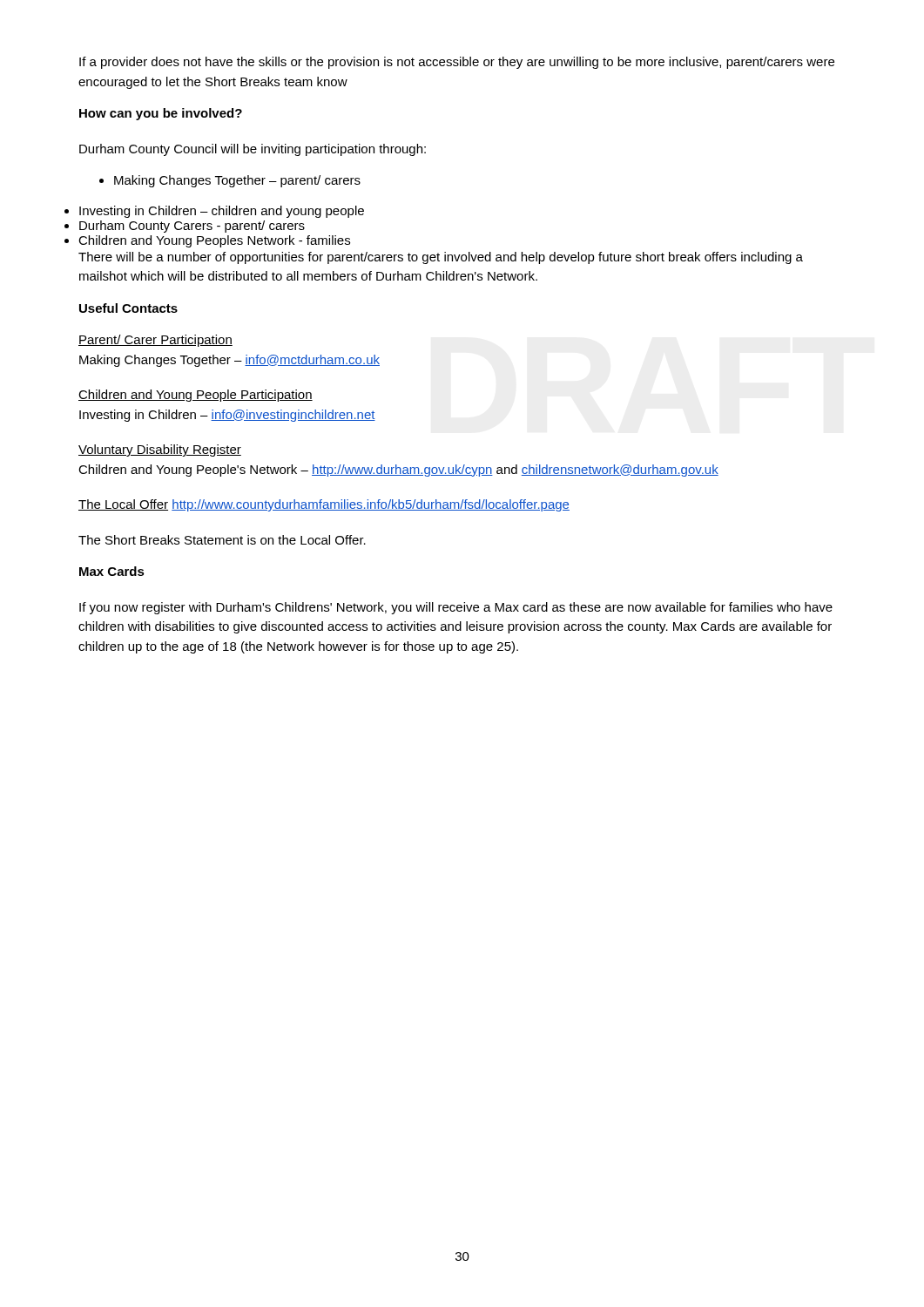Click on the passage starting "There will be a number of"

coord(462,267)
